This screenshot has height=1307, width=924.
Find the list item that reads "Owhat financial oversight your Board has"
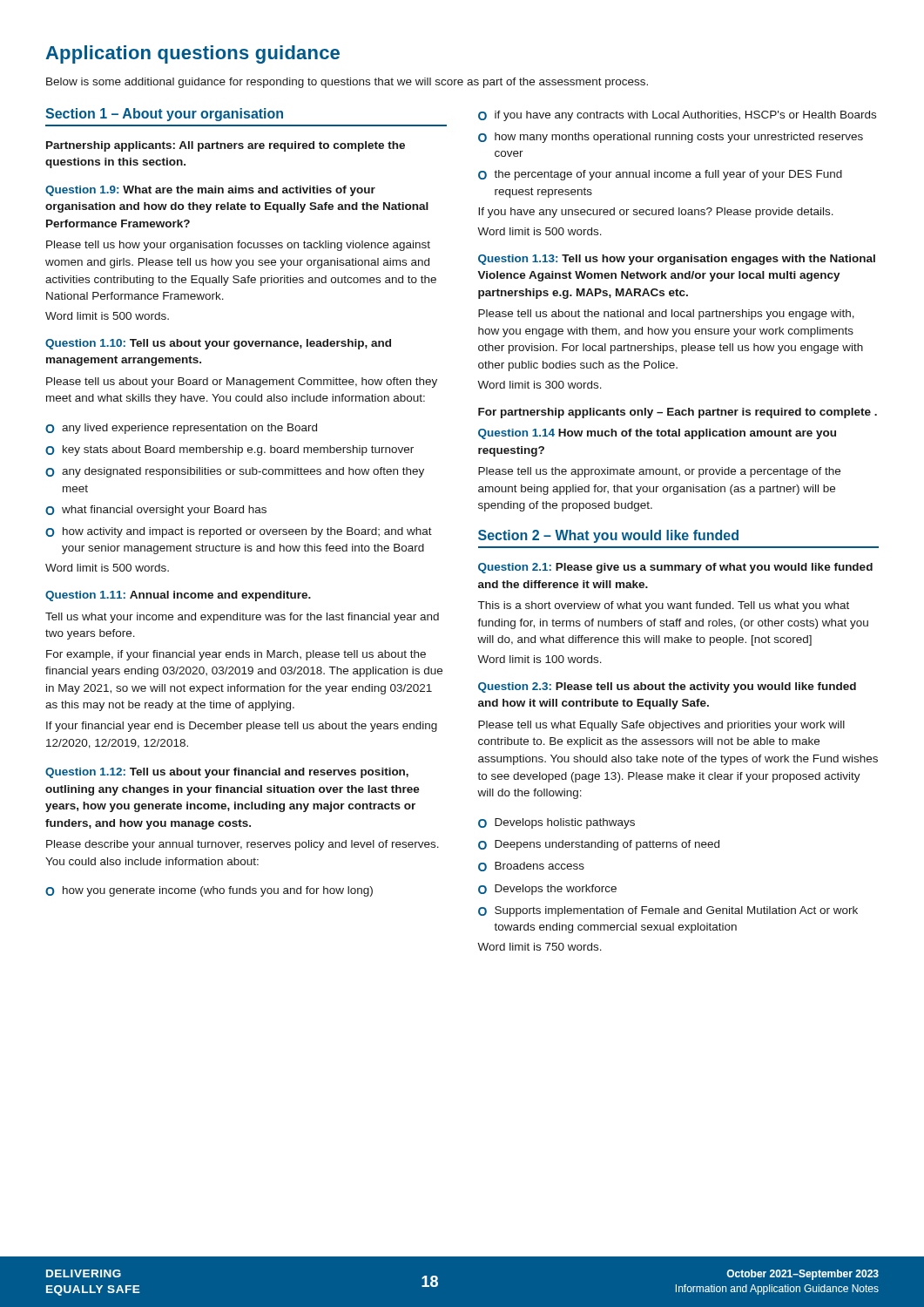(156, 510)
